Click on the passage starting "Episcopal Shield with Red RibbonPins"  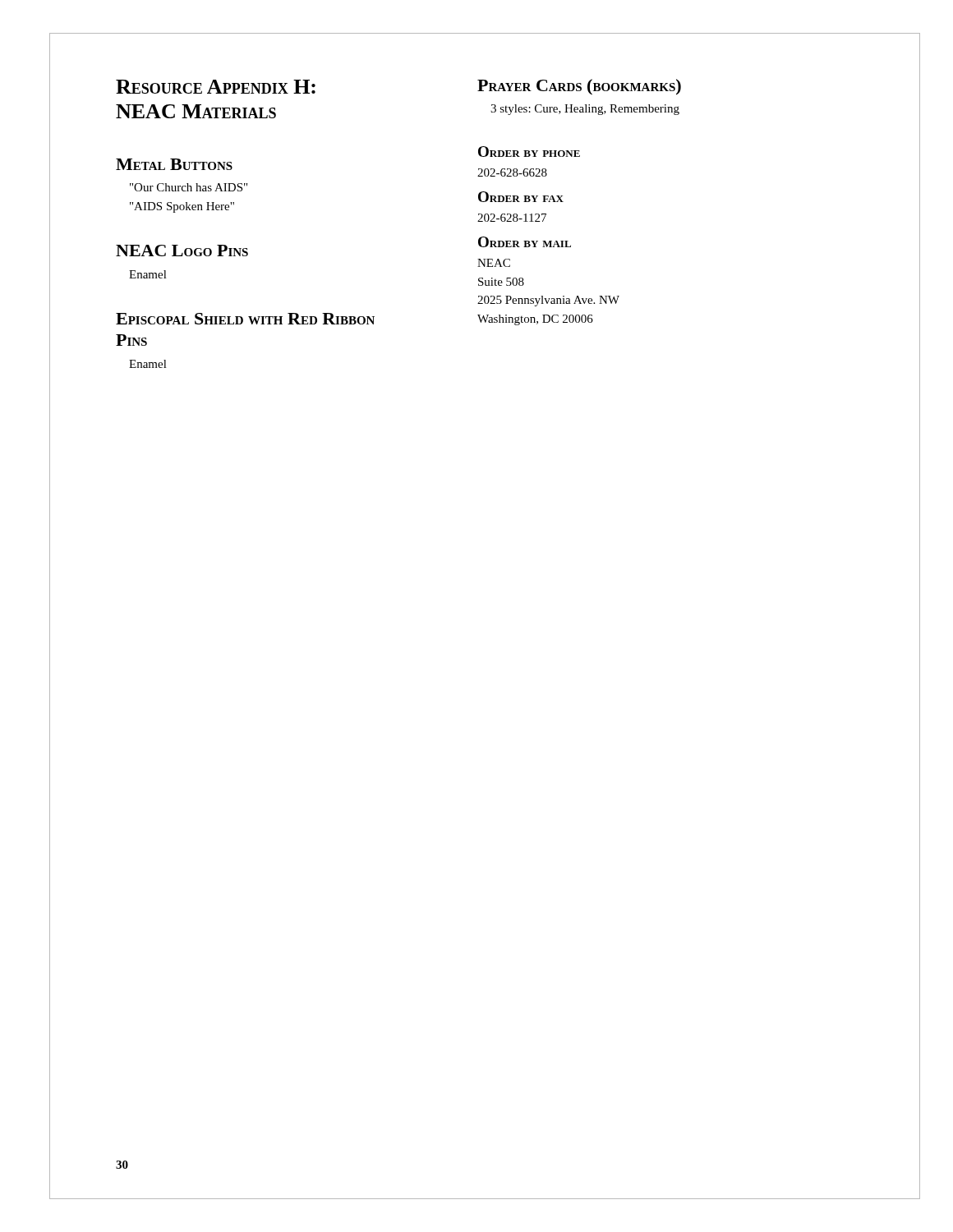280,330
